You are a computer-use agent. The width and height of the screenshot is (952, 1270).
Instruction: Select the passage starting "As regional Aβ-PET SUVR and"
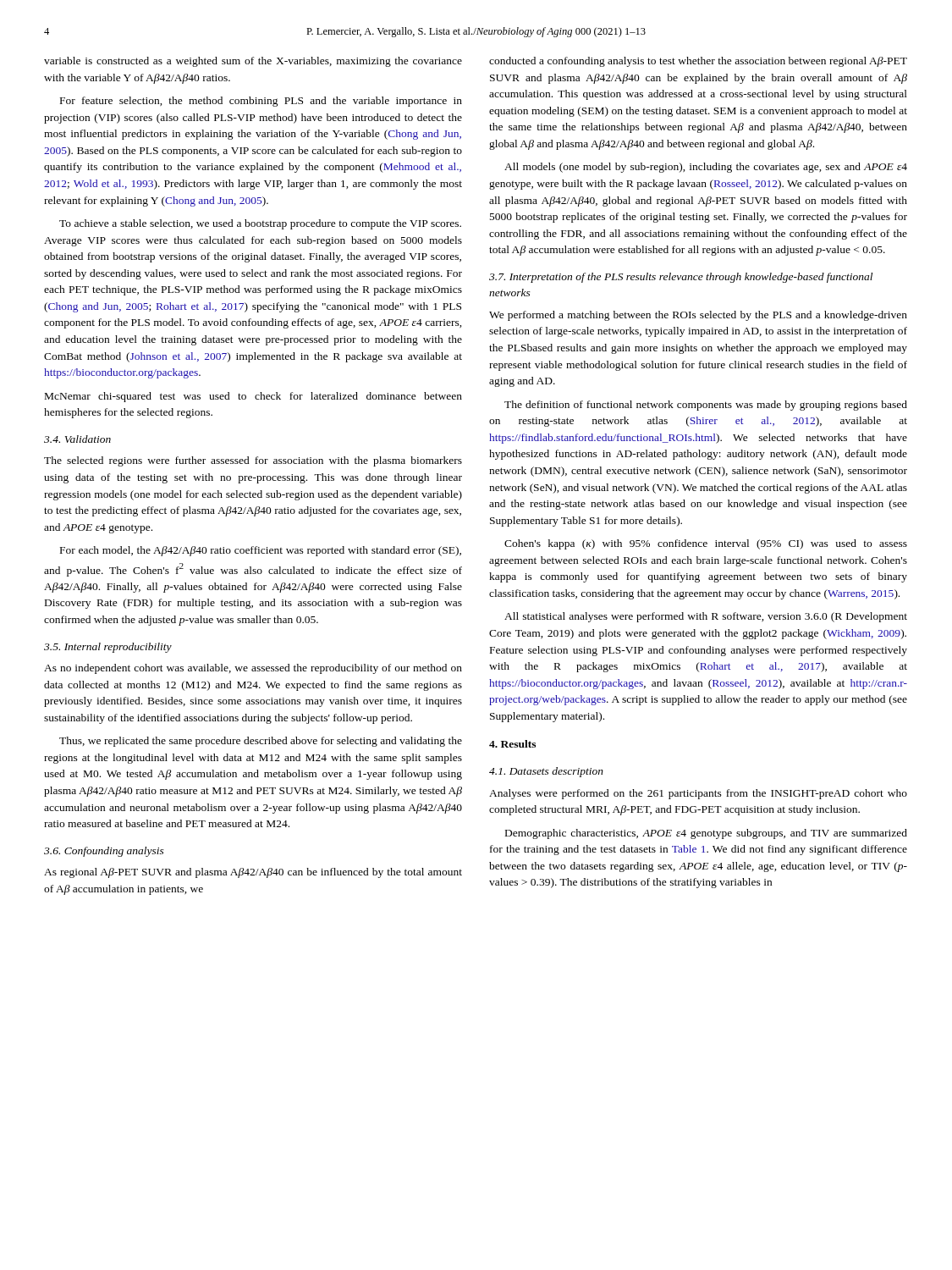[x=253, y=880]
